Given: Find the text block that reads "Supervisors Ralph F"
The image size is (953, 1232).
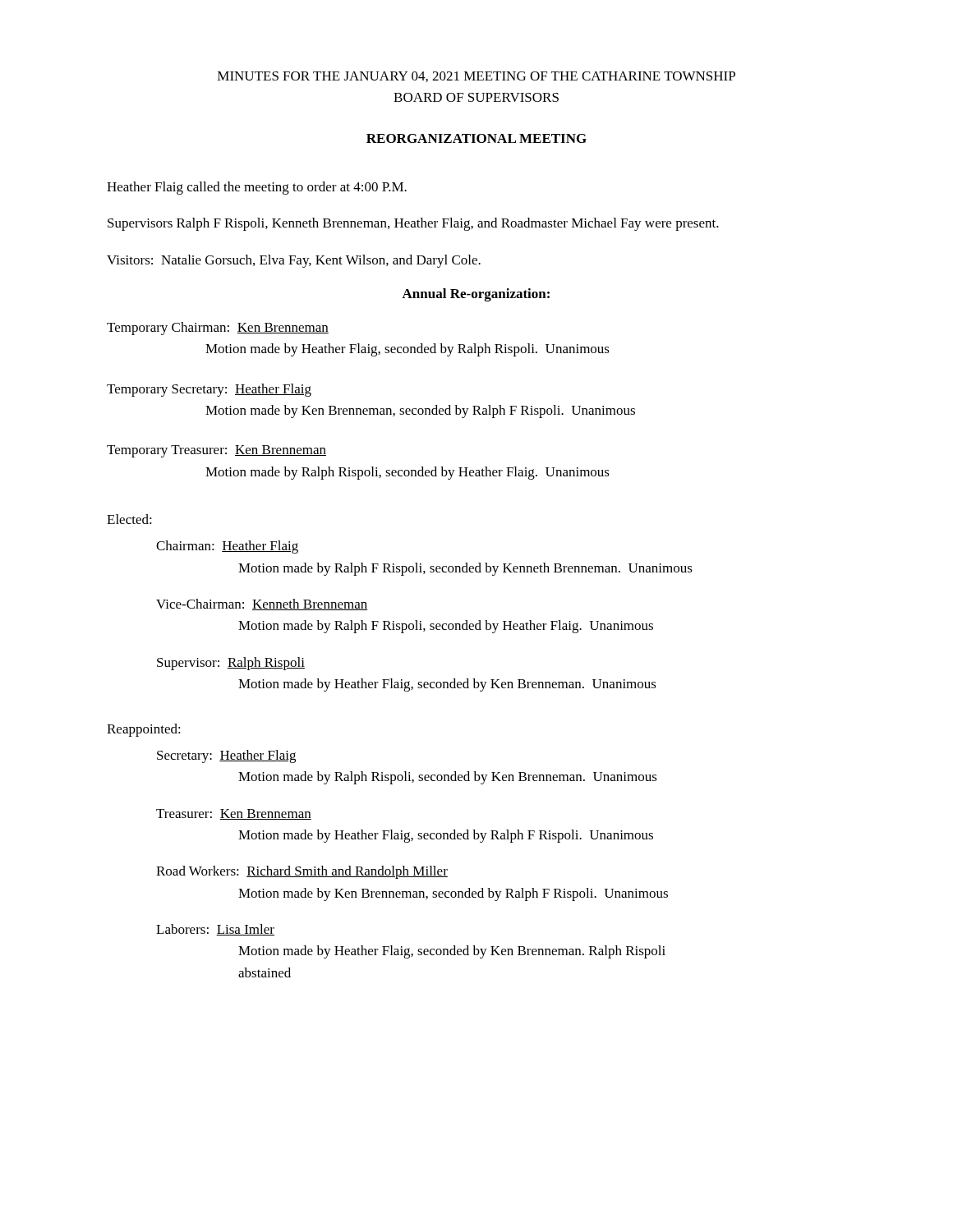Looking at the screenshot, I should click(x=413, y=223).
